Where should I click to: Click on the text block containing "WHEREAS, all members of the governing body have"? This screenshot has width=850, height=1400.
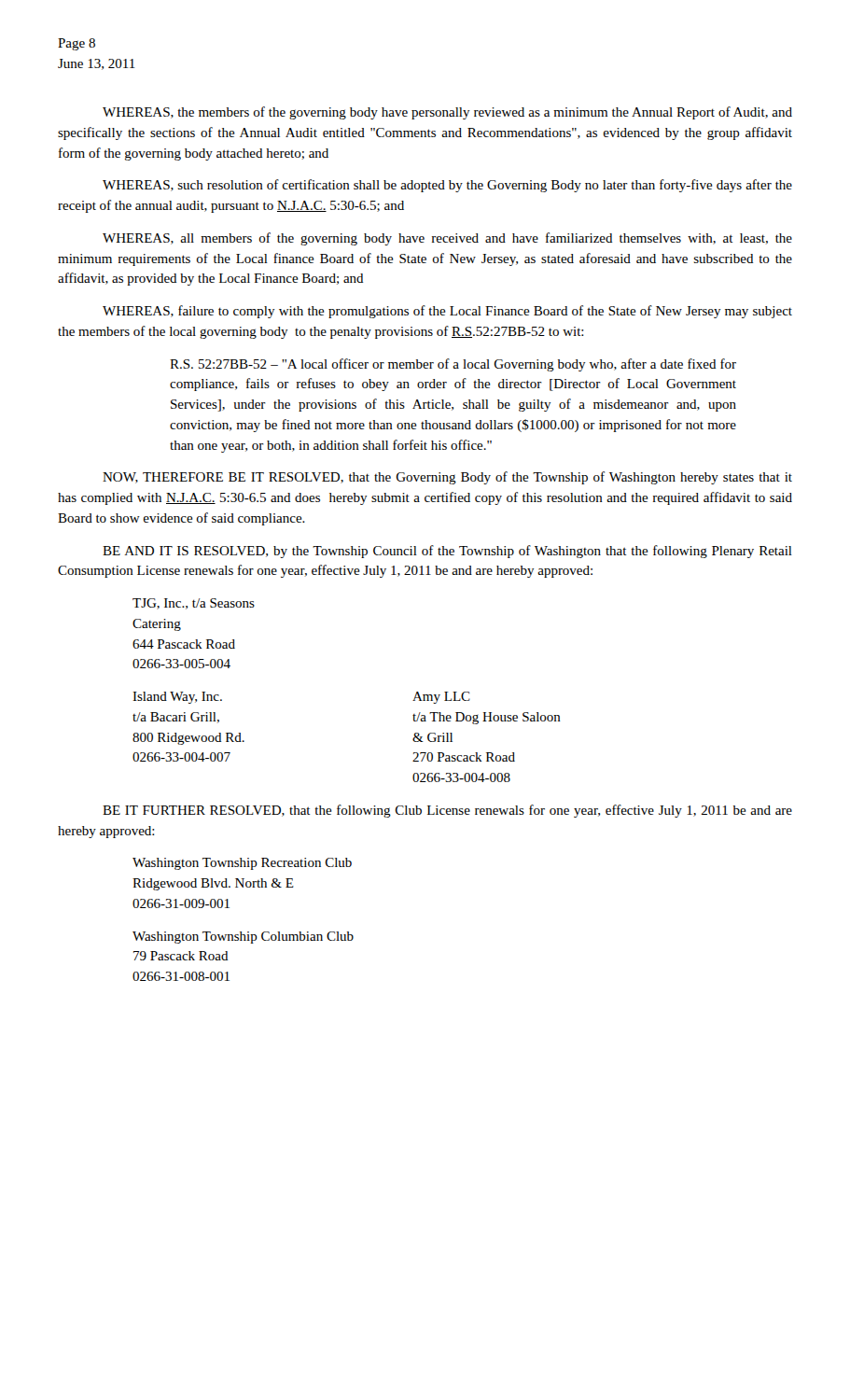click(425, 259)
